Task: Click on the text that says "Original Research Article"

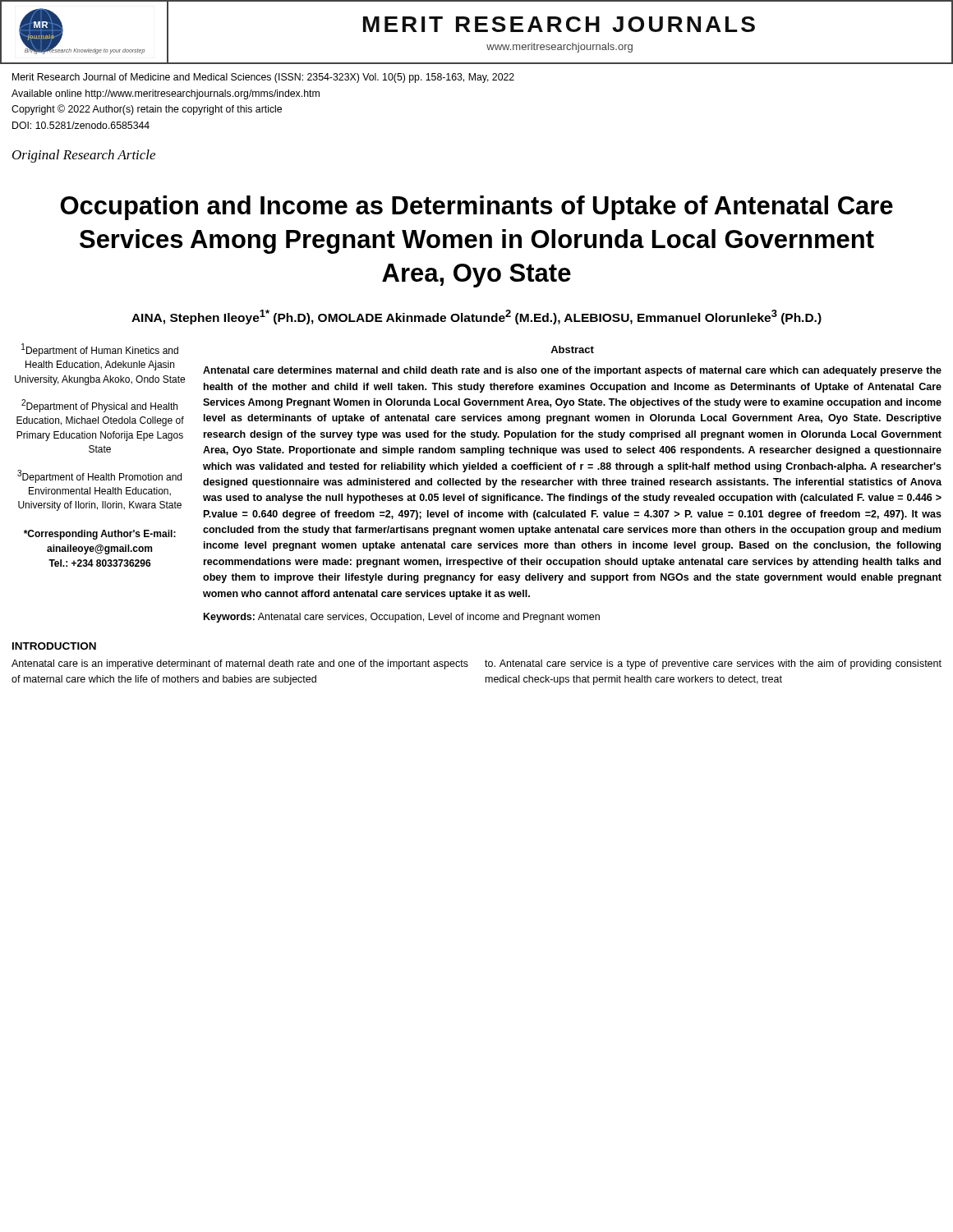Action: [84, 155]
